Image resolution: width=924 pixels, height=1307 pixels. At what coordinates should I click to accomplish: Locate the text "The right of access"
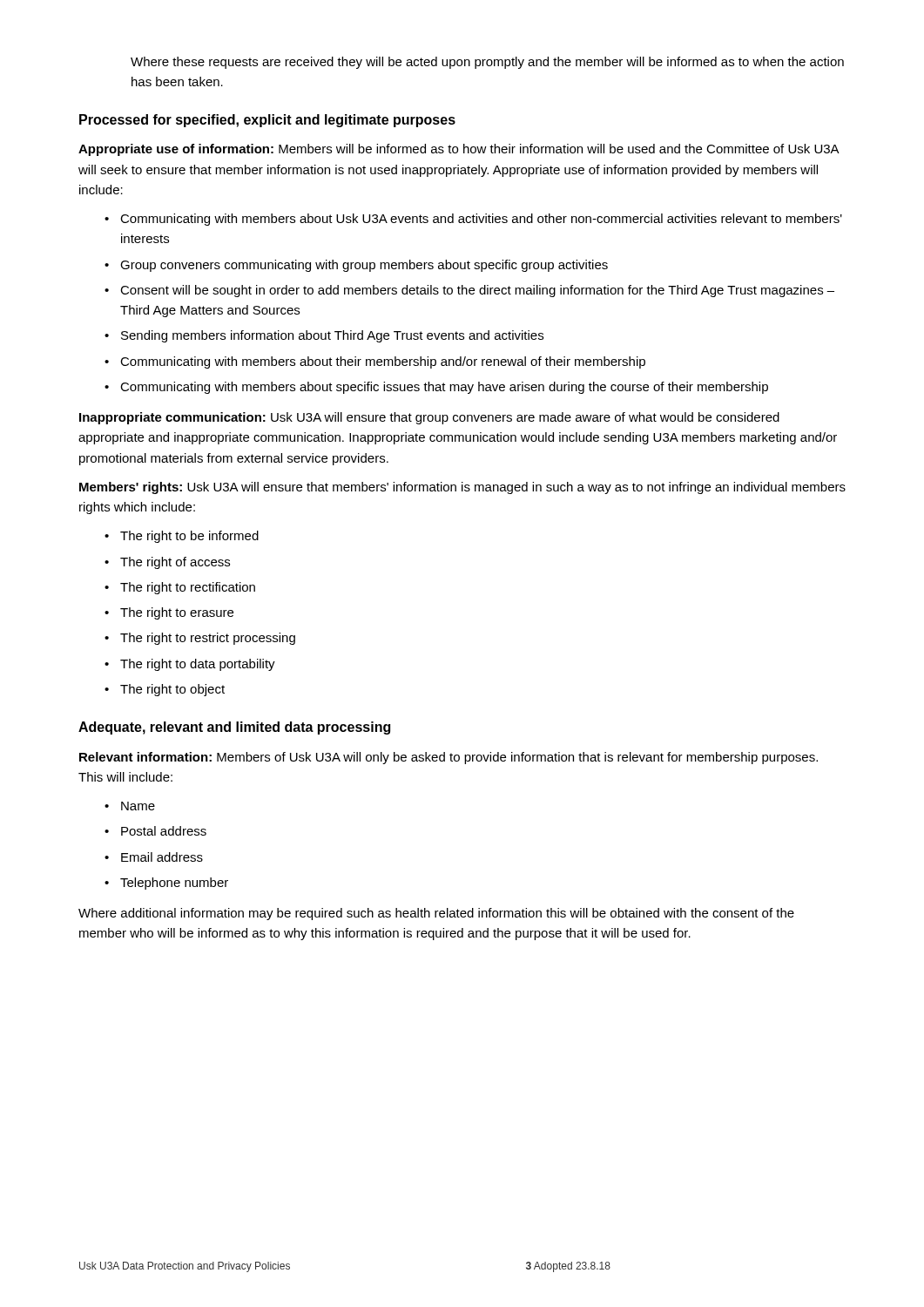175,561
